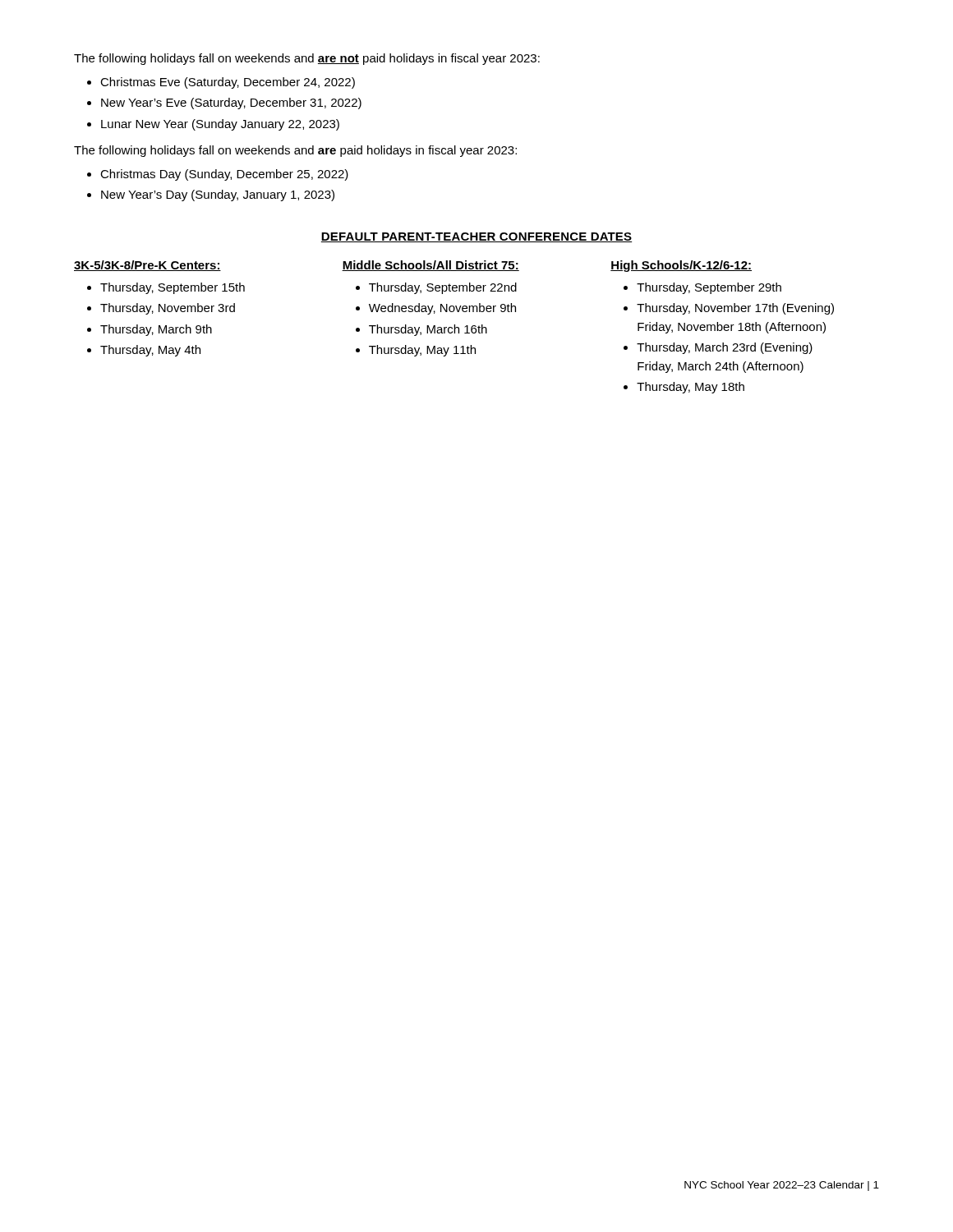This screenshot has width=953, height=1232.
Task: Locate the text block starting "Thursday, September 22nd"
Action: click(443, 287)
